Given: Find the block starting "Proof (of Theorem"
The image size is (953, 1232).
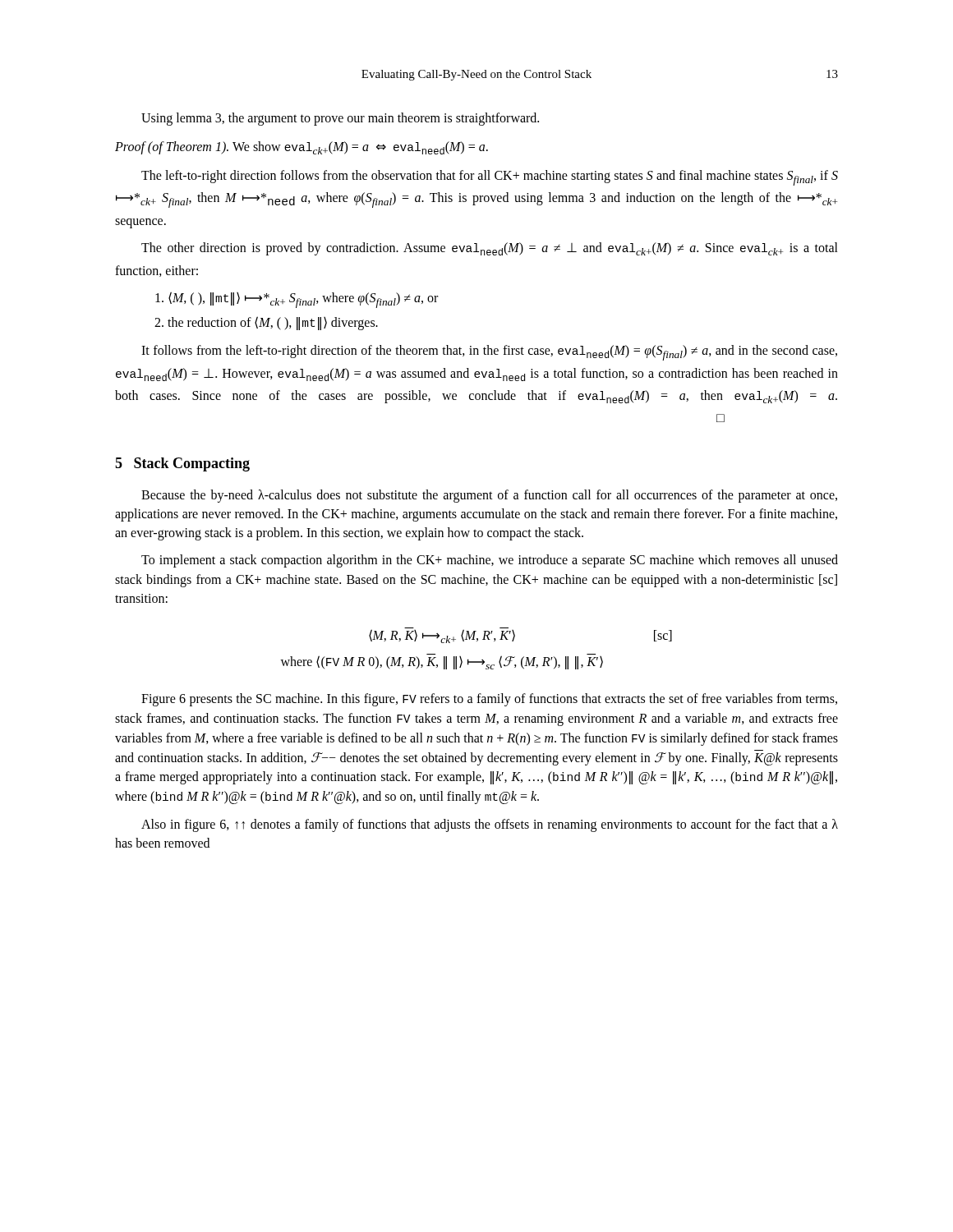Looking at the screenshot, I should click(x=302, y=149).
